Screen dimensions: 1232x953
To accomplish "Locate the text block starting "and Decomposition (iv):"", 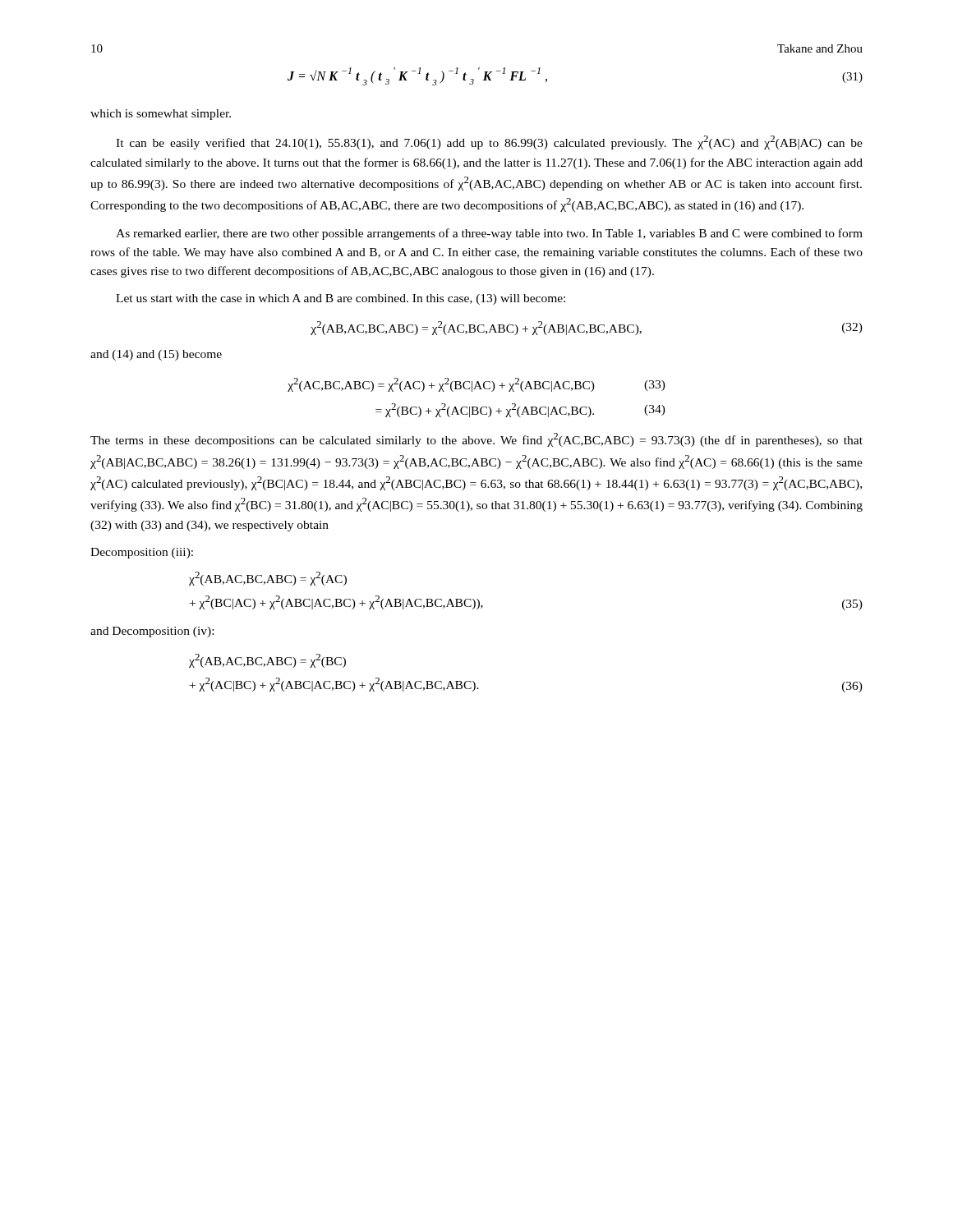I will click(x=152, y=632).
